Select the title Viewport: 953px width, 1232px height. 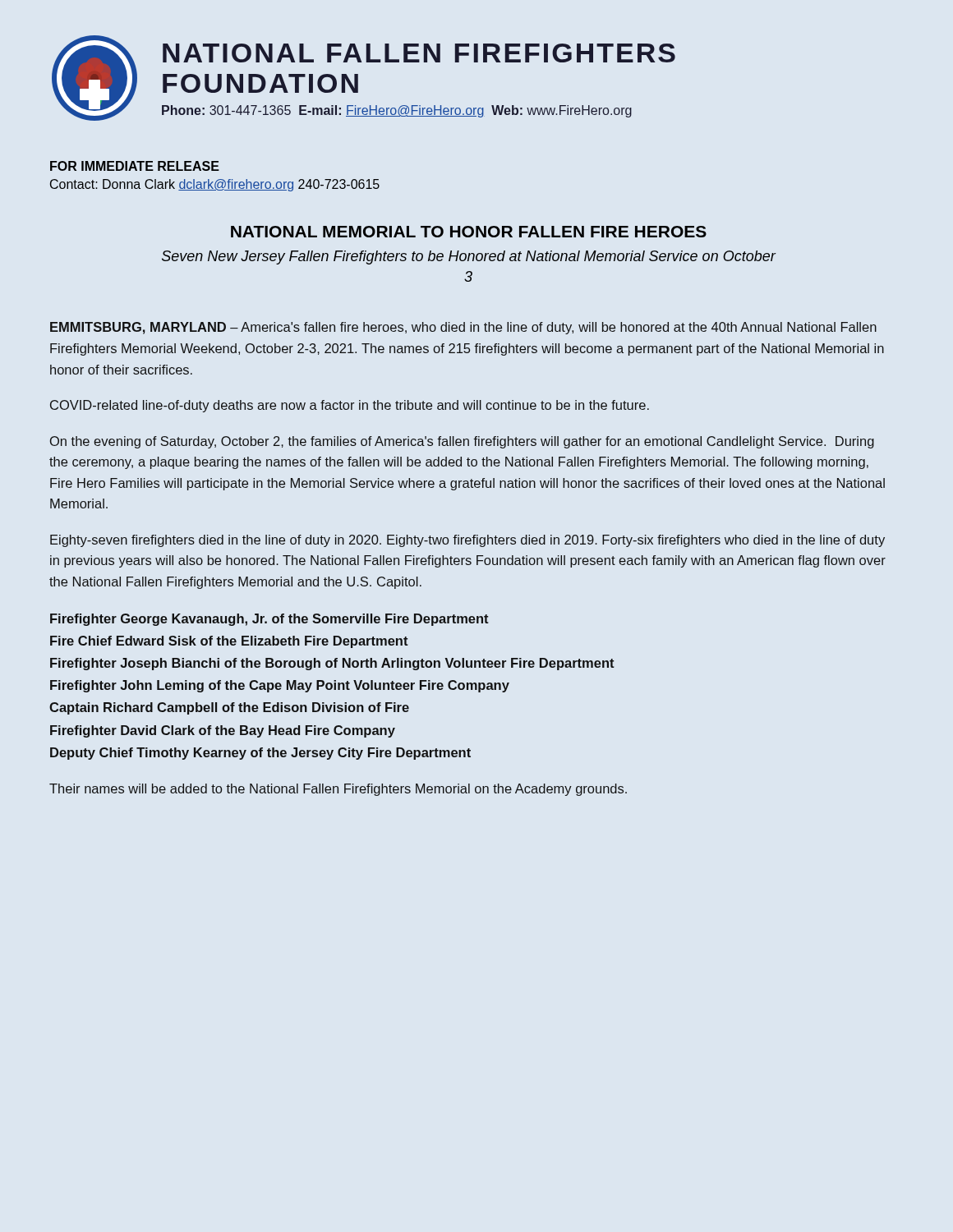point(468,231)
